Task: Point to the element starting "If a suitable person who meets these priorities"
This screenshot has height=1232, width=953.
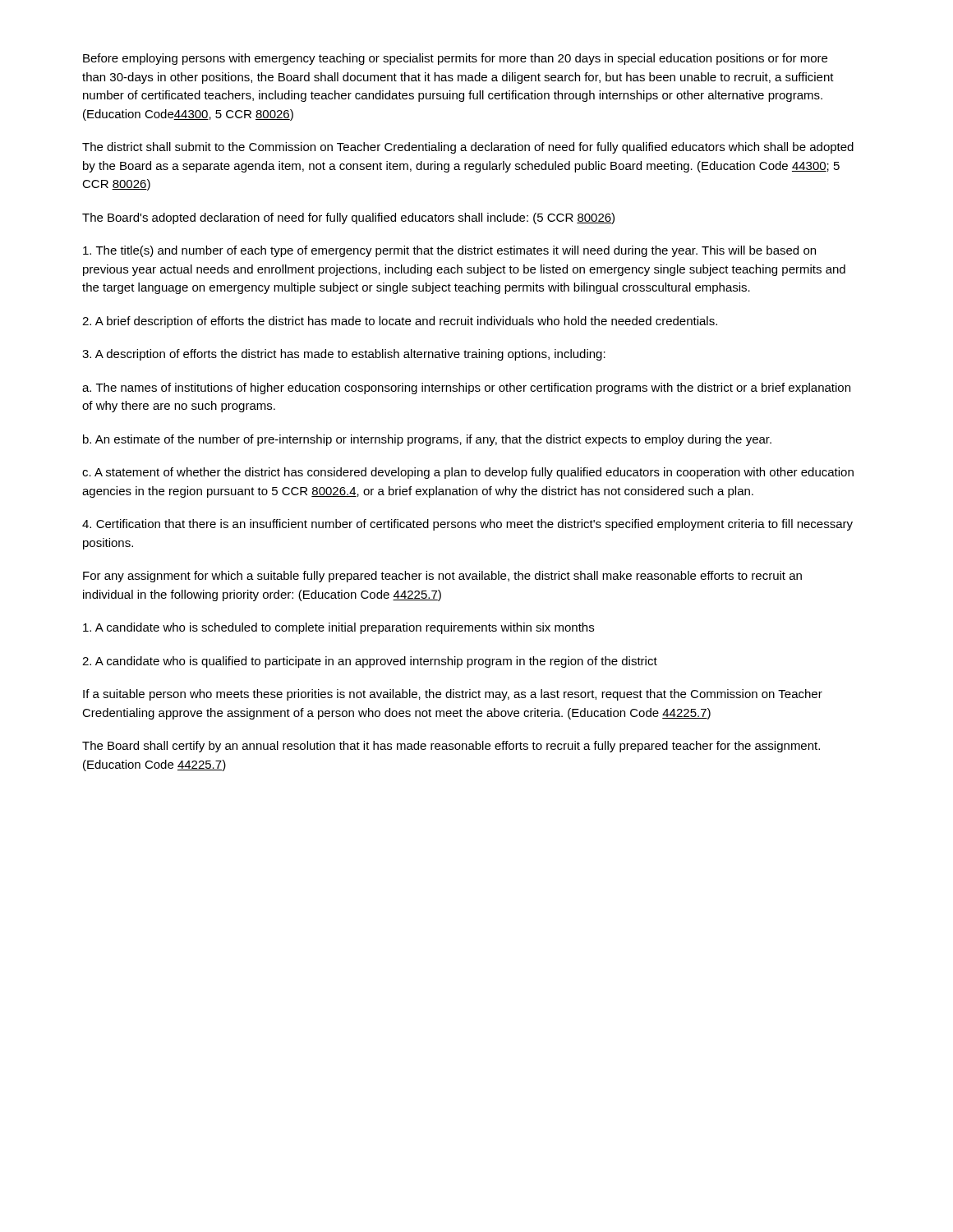Action: pos(452,703)
